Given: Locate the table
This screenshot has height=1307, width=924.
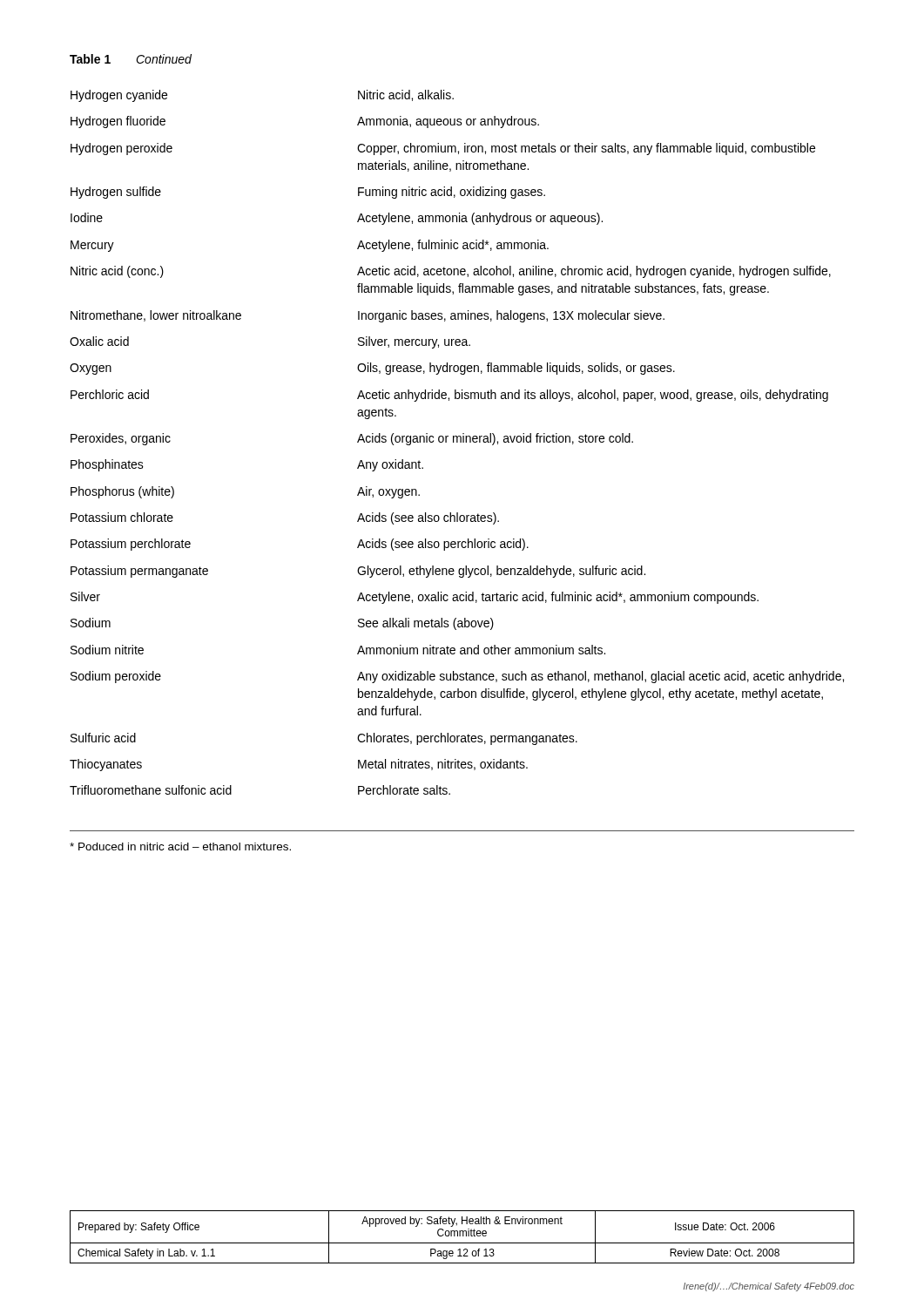Looking at the screenshot, I should click(462, 443).
